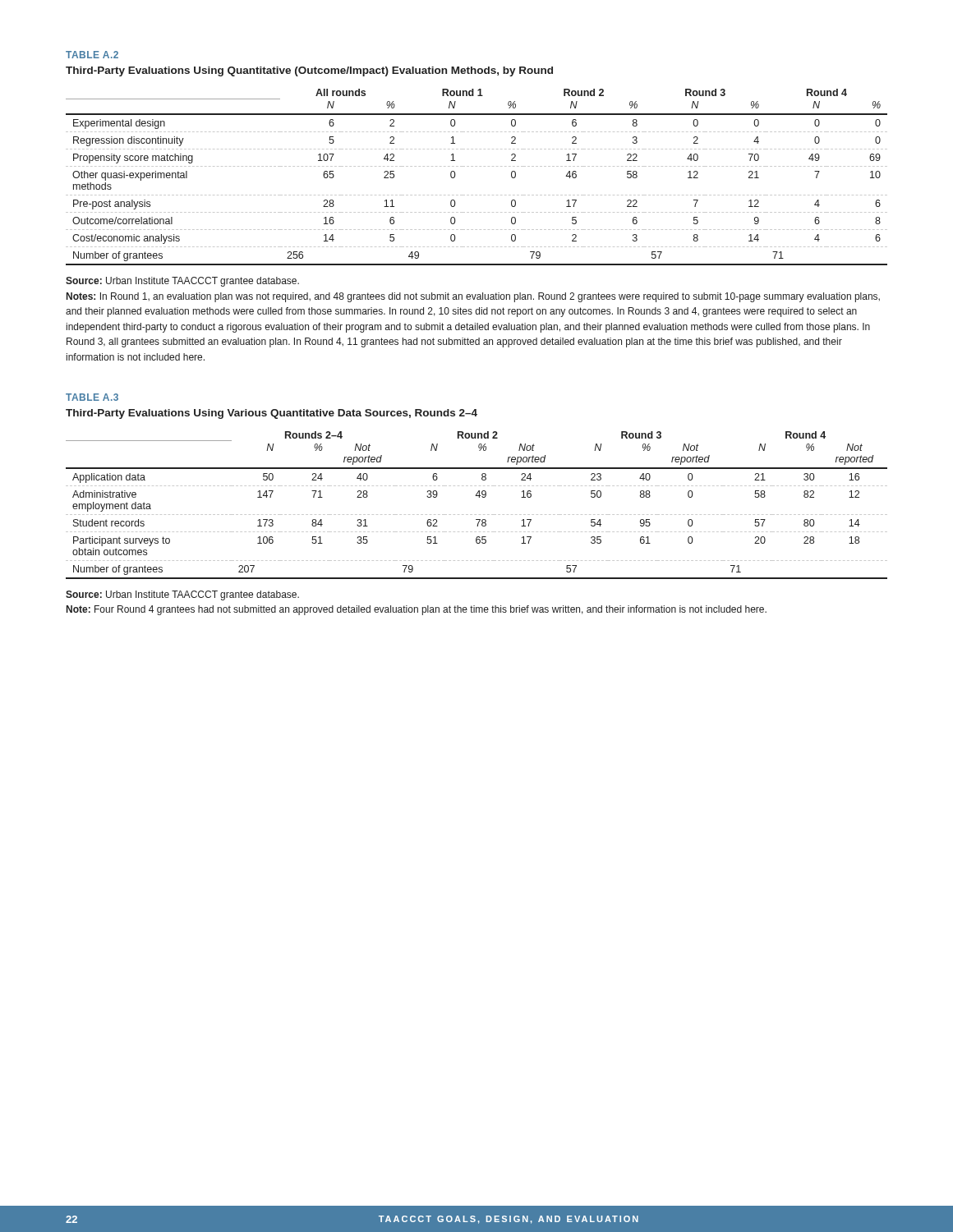Find the block starting "Source: Urban Institute TAACCCT grantee database. Note:"
The width and height of the screenshot is (953, 1232).
(x=416, y=602)
